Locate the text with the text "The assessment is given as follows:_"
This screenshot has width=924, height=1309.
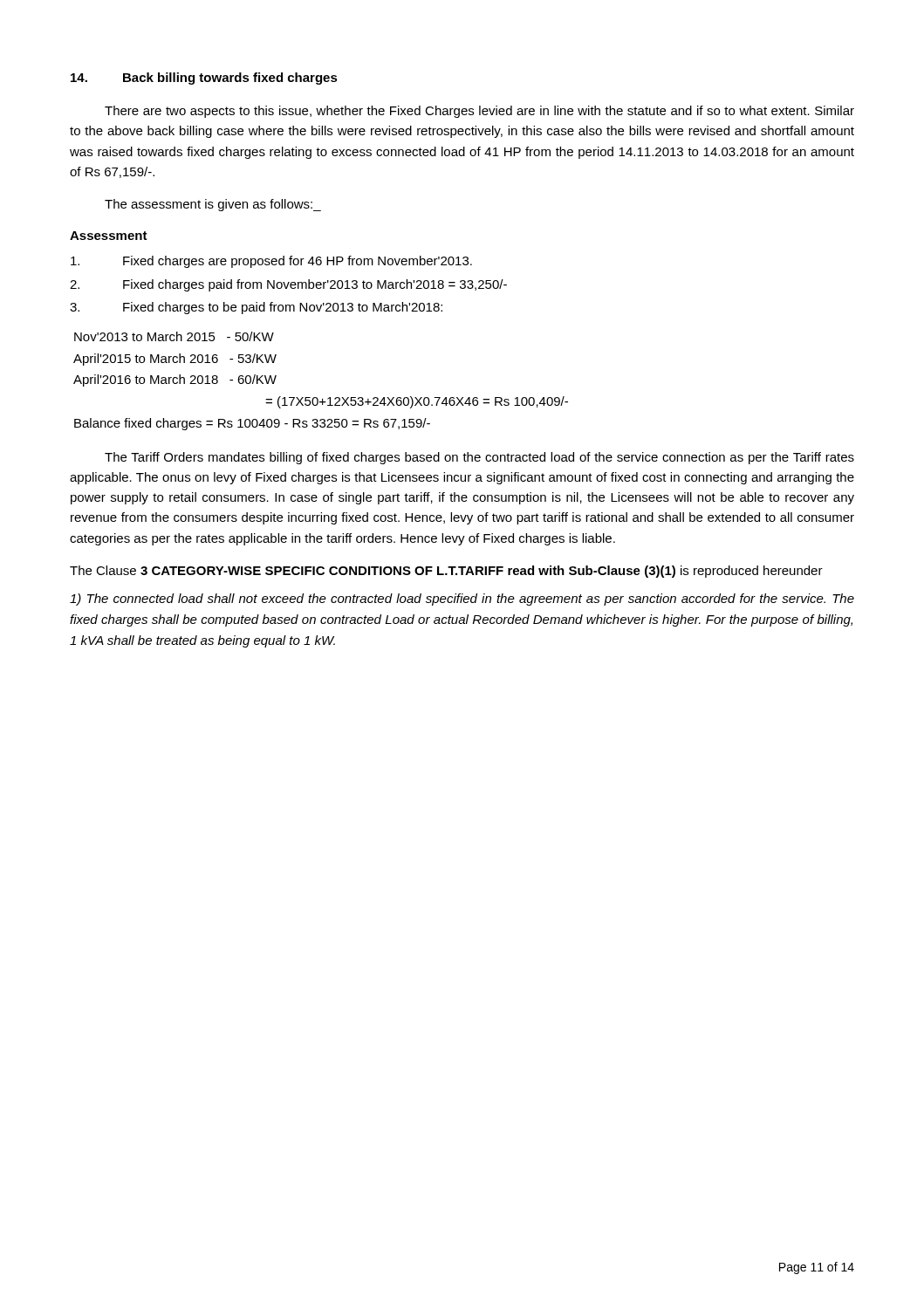[x=213, y=204]
